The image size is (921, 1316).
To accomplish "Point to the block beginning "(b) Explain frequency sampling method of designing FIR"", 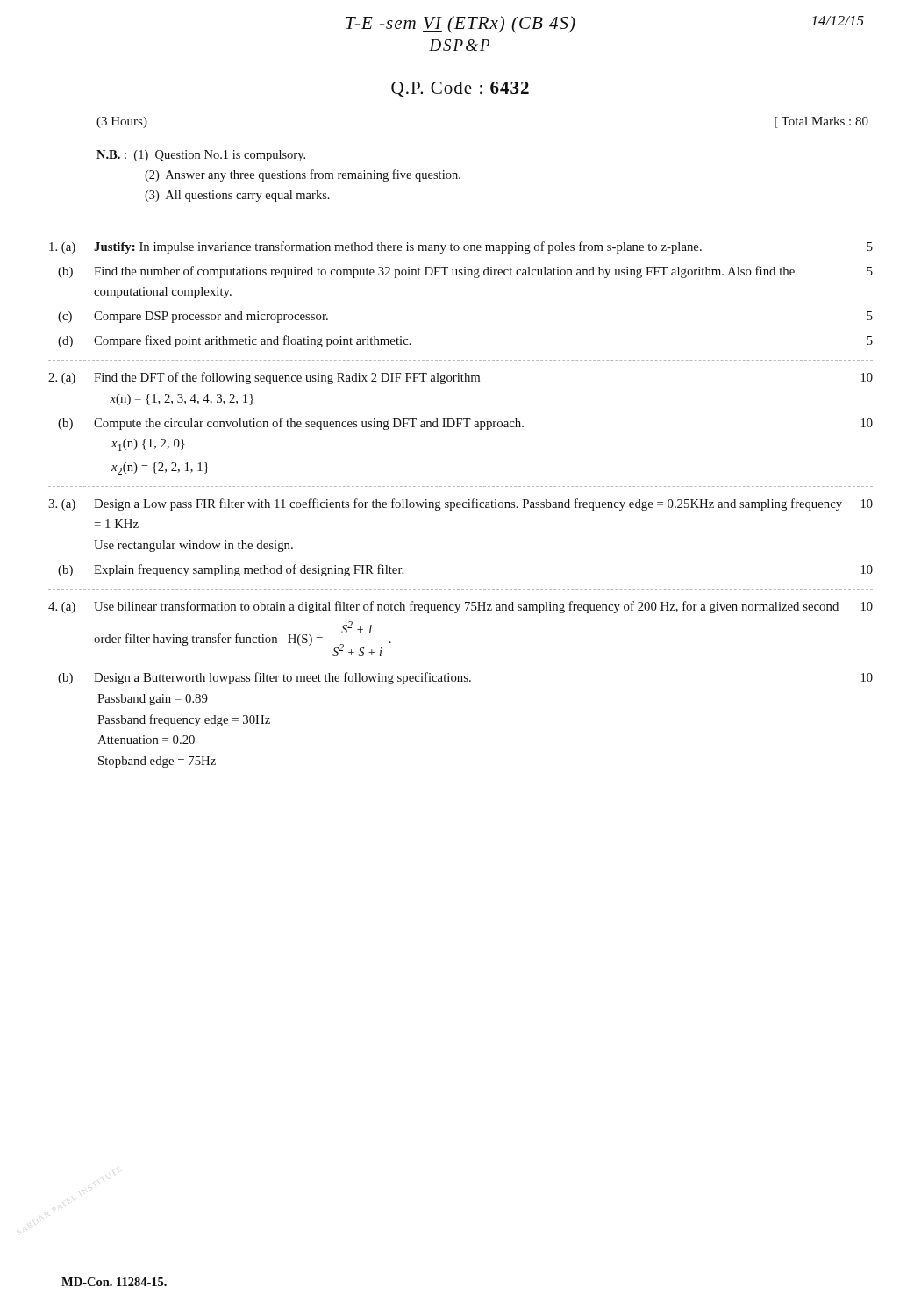I will 251,570.
